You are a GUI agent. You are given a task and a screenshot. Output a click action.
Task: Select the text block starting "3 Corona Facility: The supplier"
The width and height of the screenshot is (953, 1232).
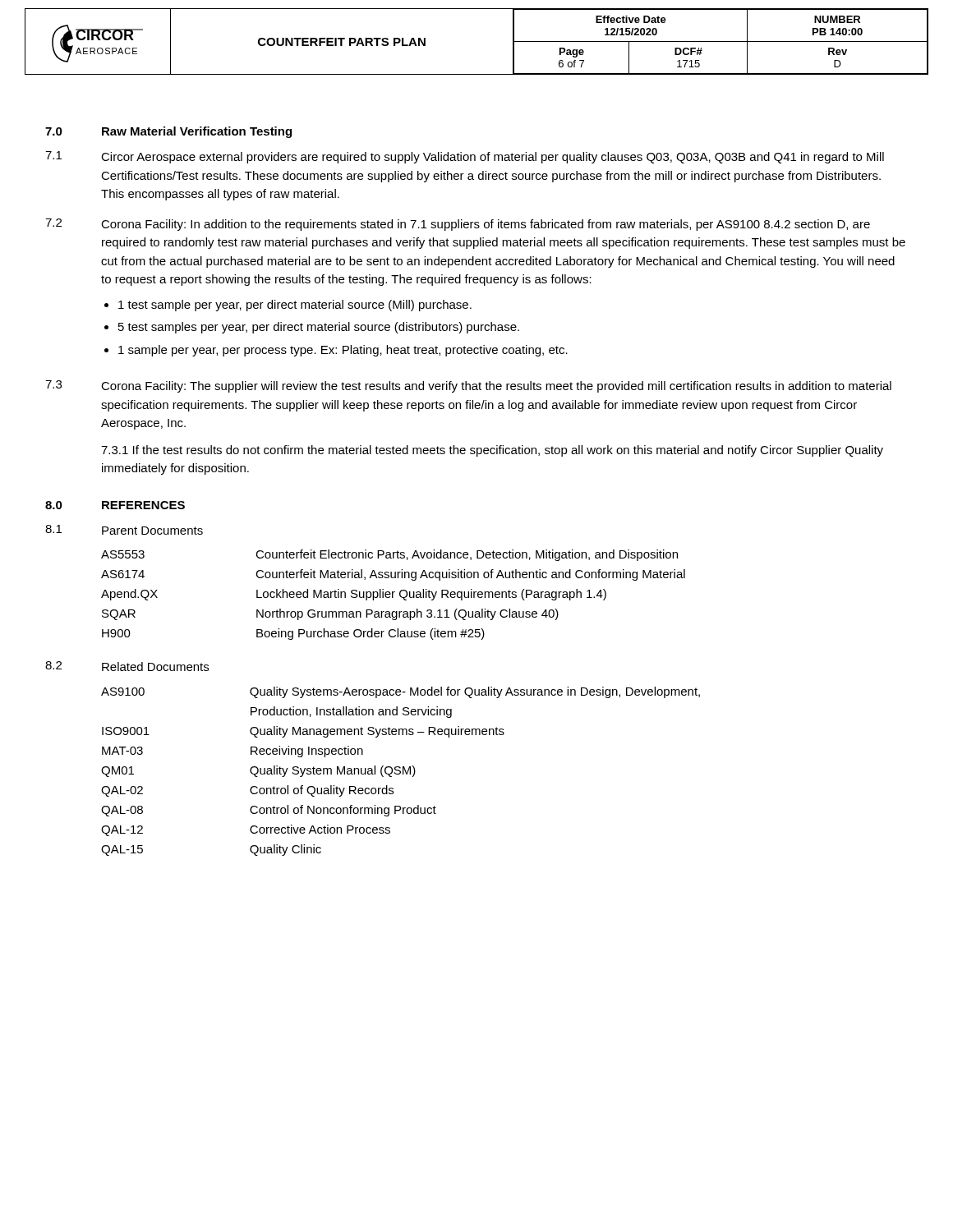point(468,386)
